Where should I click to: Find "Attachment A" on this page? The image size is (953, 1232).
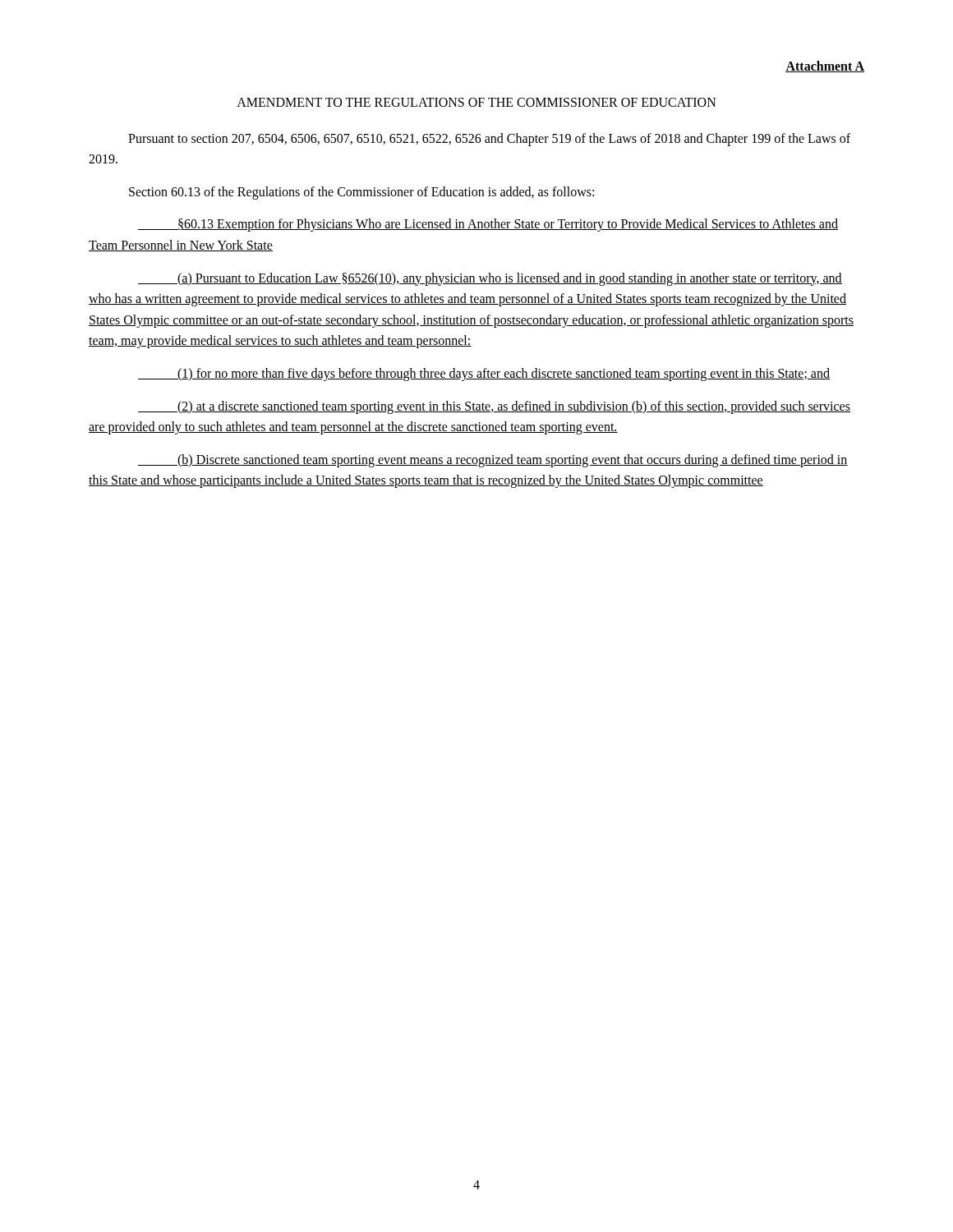(x=825, y=66)
